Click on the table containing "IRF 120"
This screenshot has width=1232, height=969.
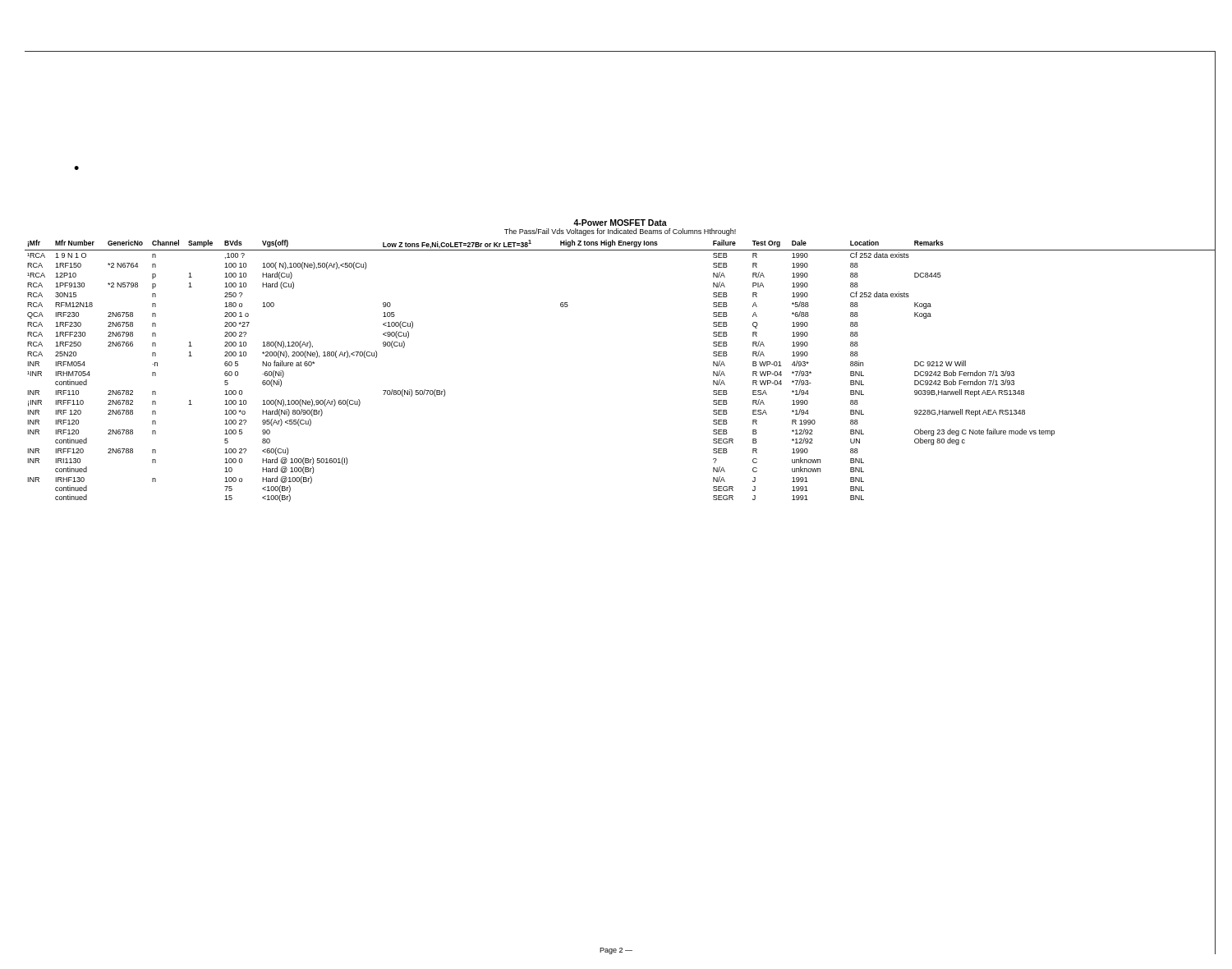tap(620, 370)
